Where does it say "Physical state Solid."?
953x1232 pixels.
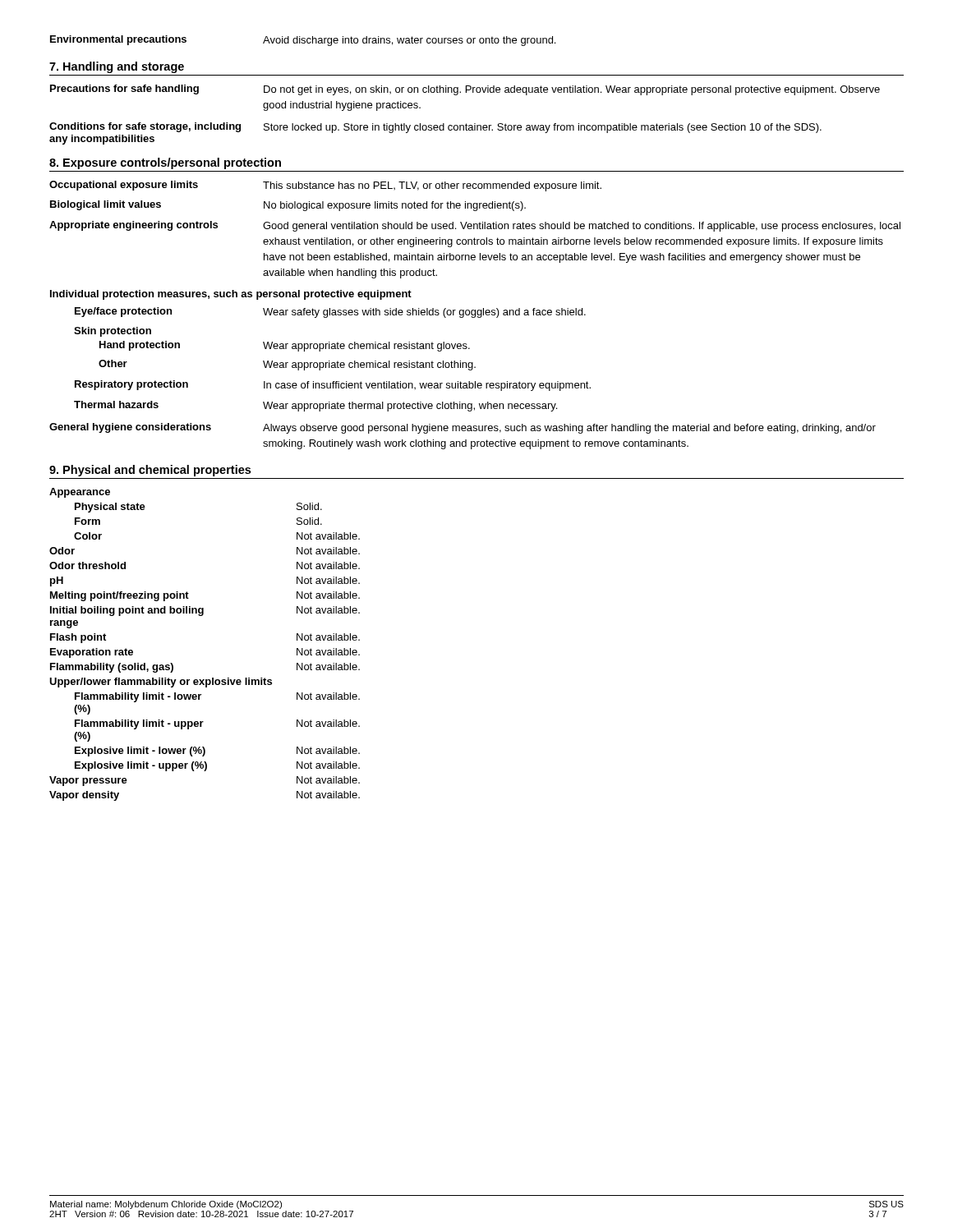click(x=110, y=507)
